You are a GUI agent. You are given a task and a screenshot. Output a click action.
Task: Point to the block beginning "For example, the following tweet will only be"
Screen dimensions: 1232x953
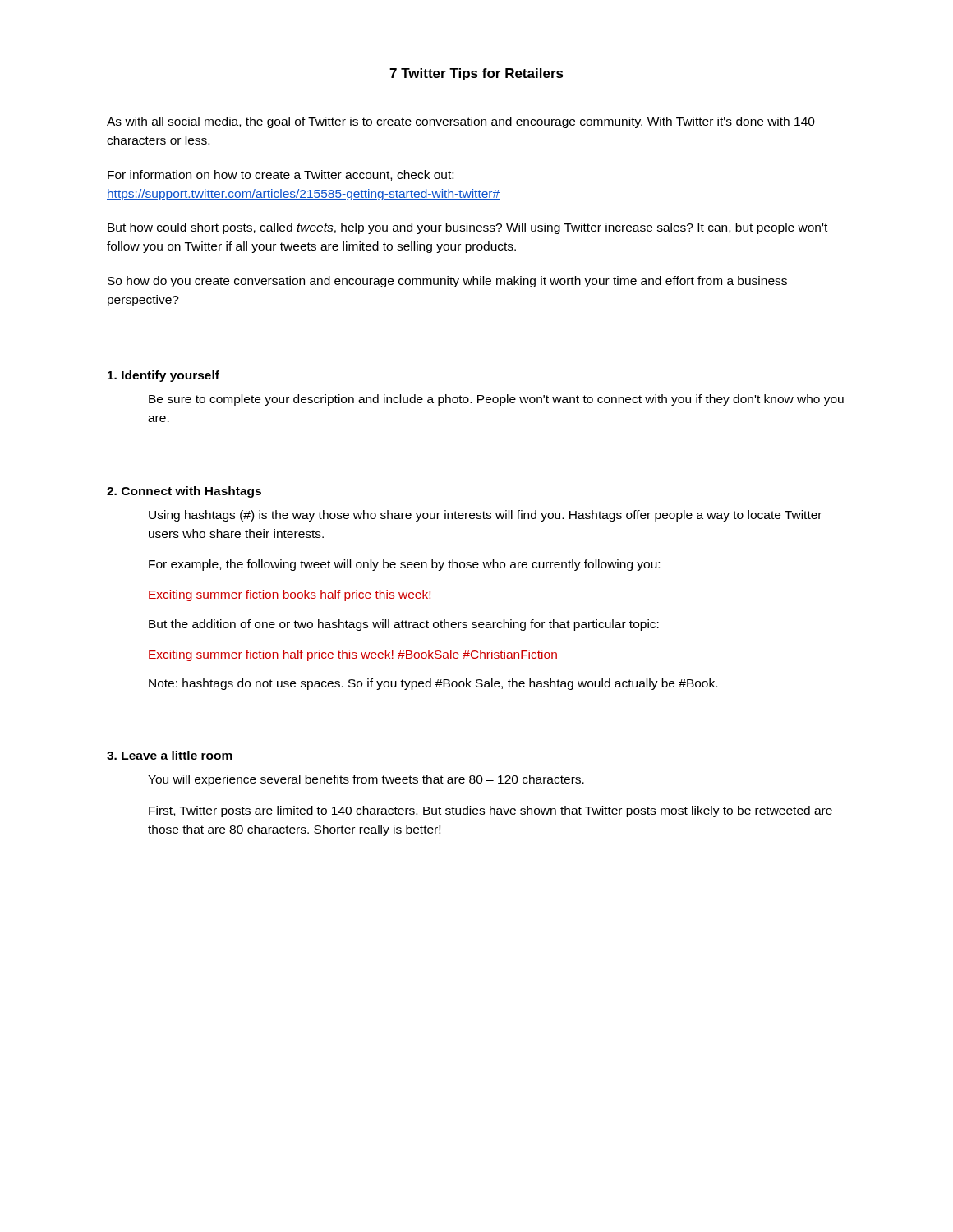(404, 564)
